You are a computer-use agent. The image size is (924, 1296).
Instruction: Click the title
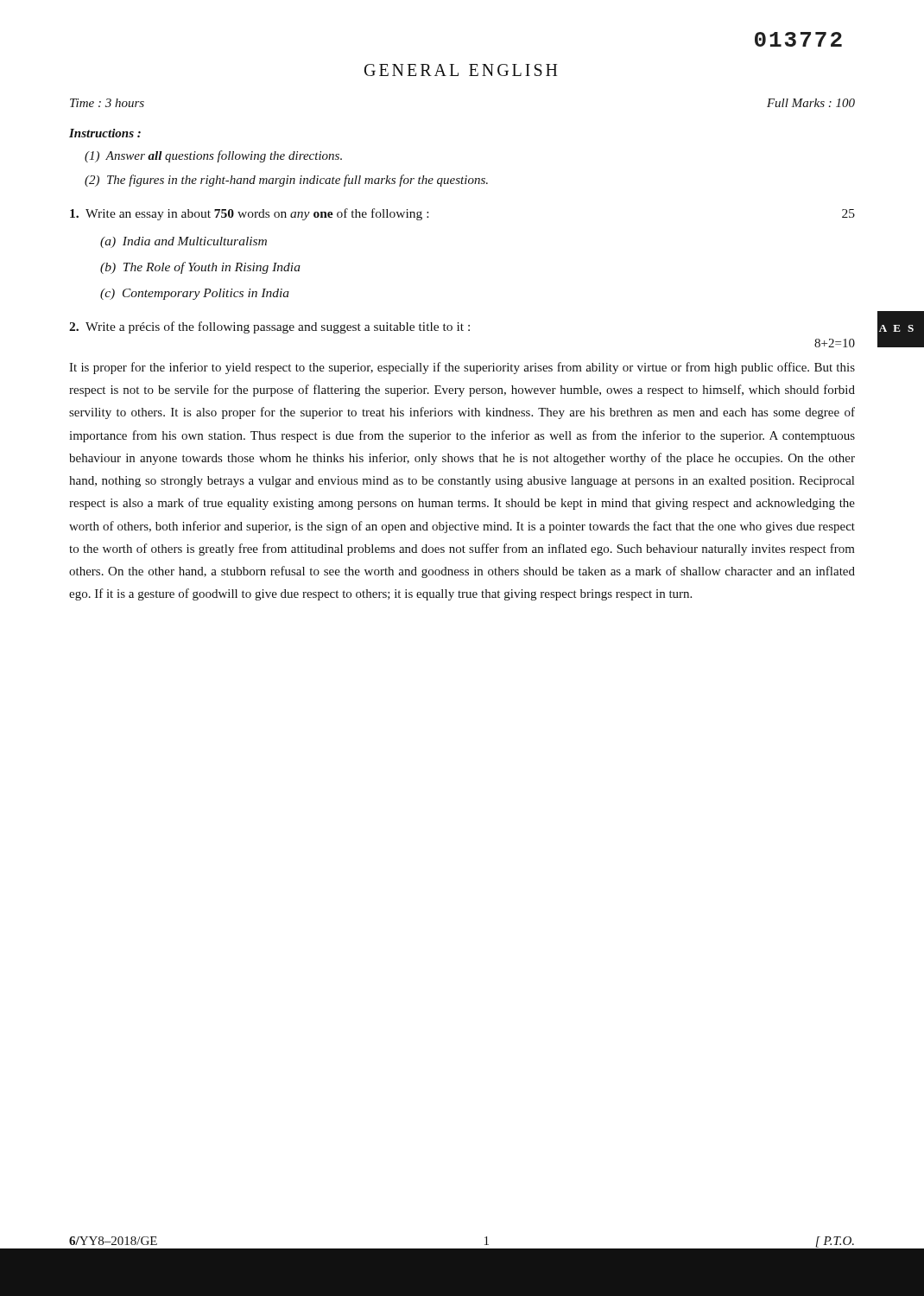pos(462,70)
